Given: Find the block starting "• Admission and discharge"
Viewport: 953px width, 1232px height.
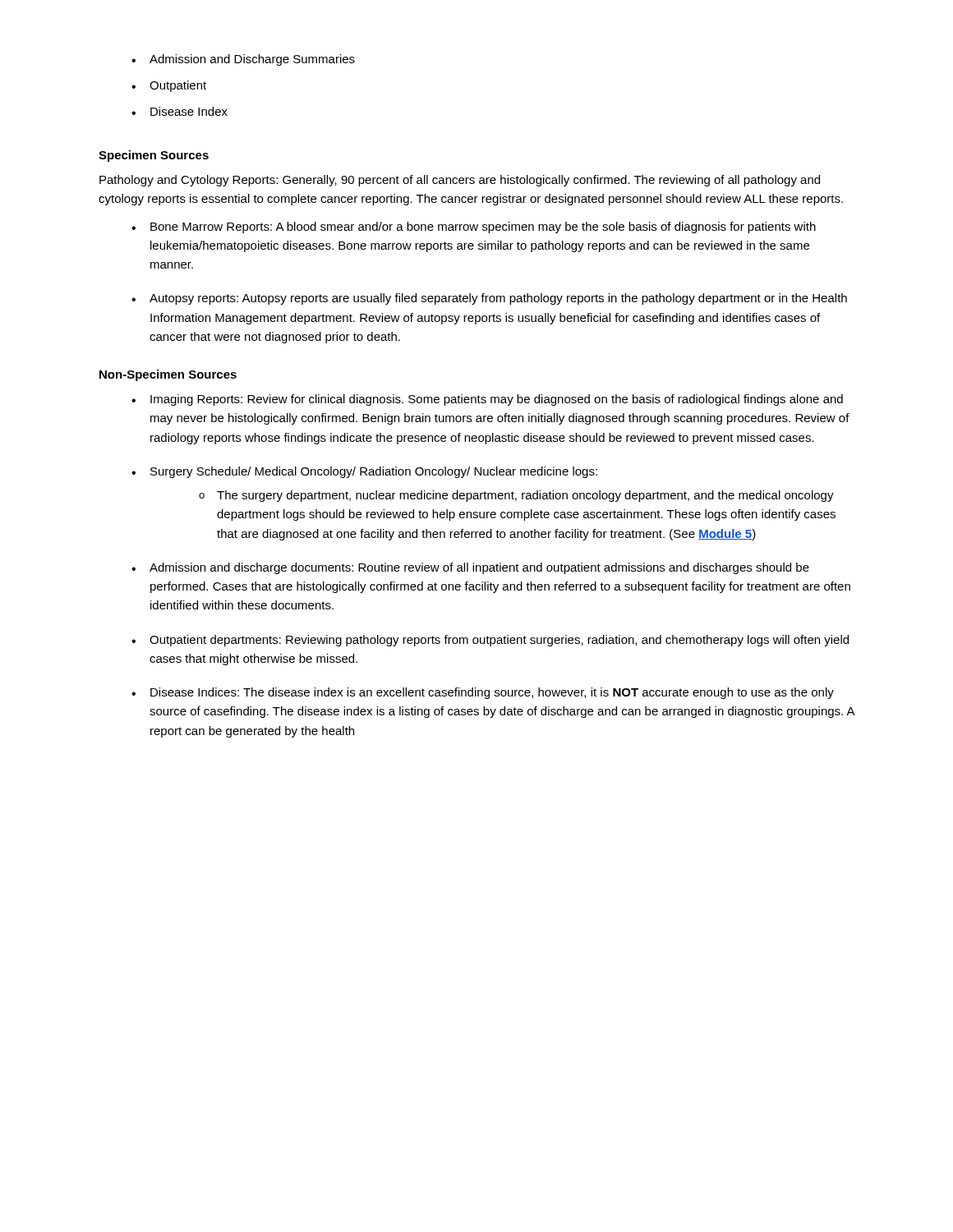Looking at the screenshot, I should pyautogui.click(x=493, y=586).
